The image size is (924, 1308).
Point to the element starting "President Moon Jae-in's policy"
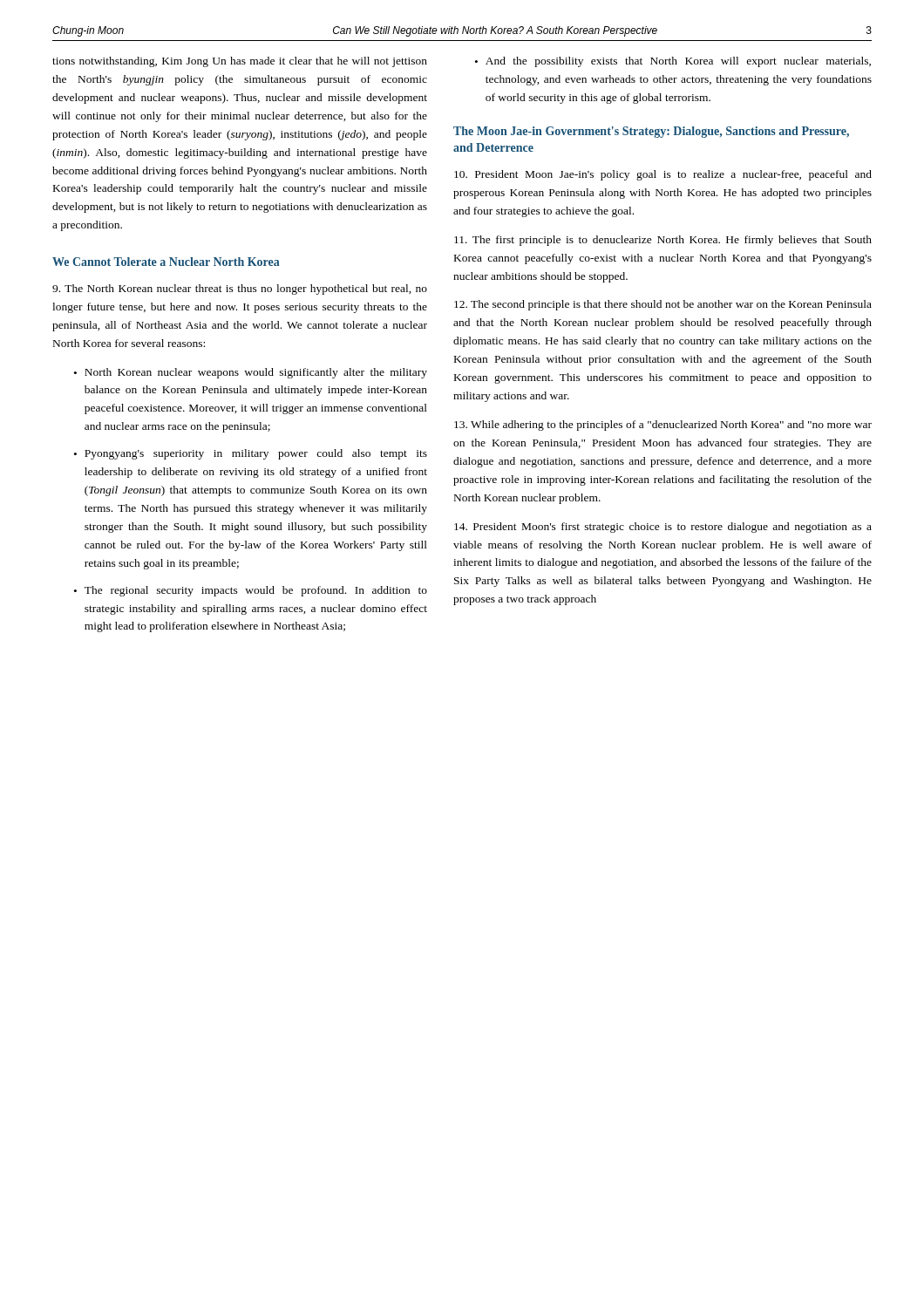pyautogui.click(x=663, y=192)
